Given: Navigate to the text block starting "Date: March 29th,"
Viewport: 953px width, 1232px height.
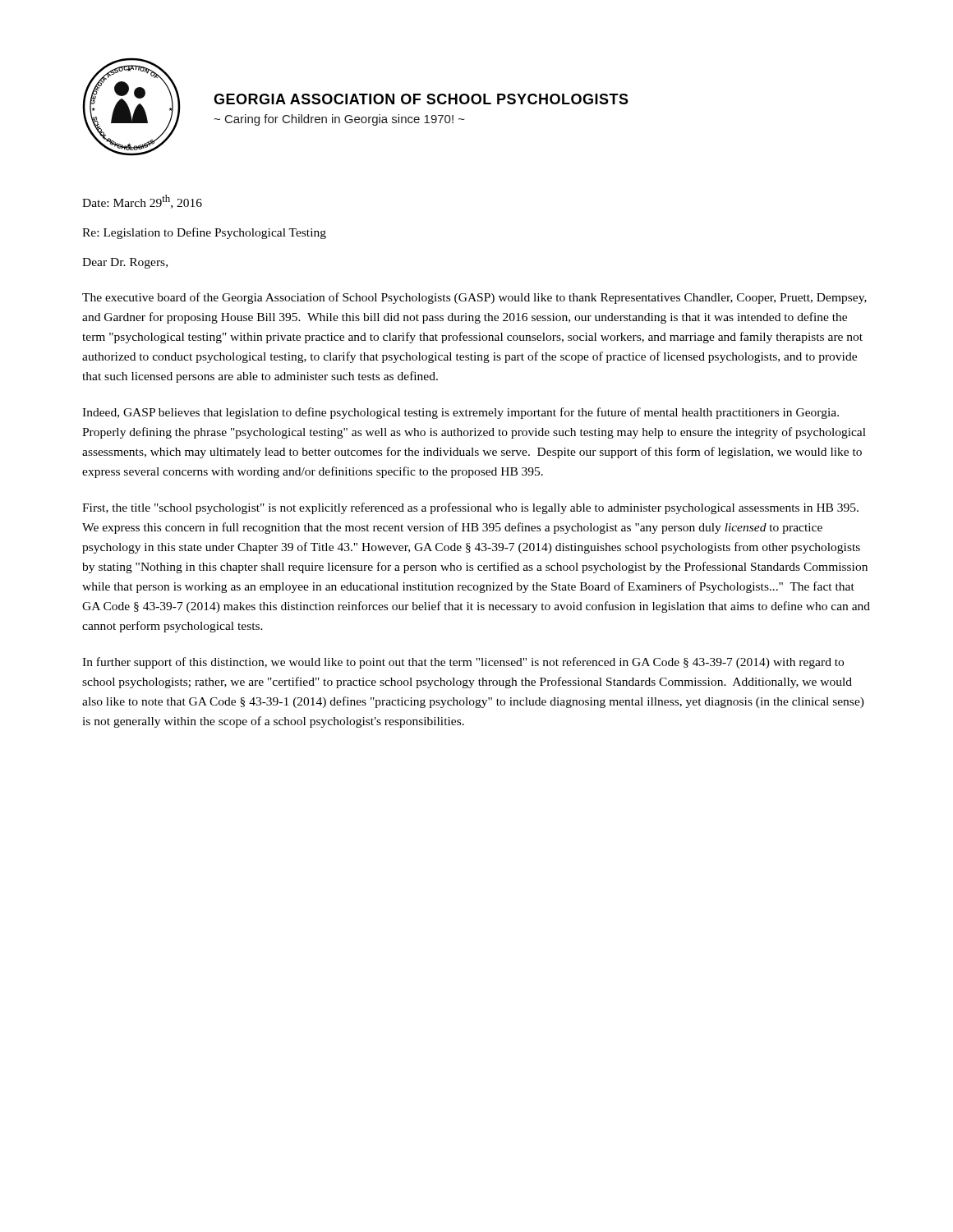Looking at the screenshot, I should pos(142,201).
